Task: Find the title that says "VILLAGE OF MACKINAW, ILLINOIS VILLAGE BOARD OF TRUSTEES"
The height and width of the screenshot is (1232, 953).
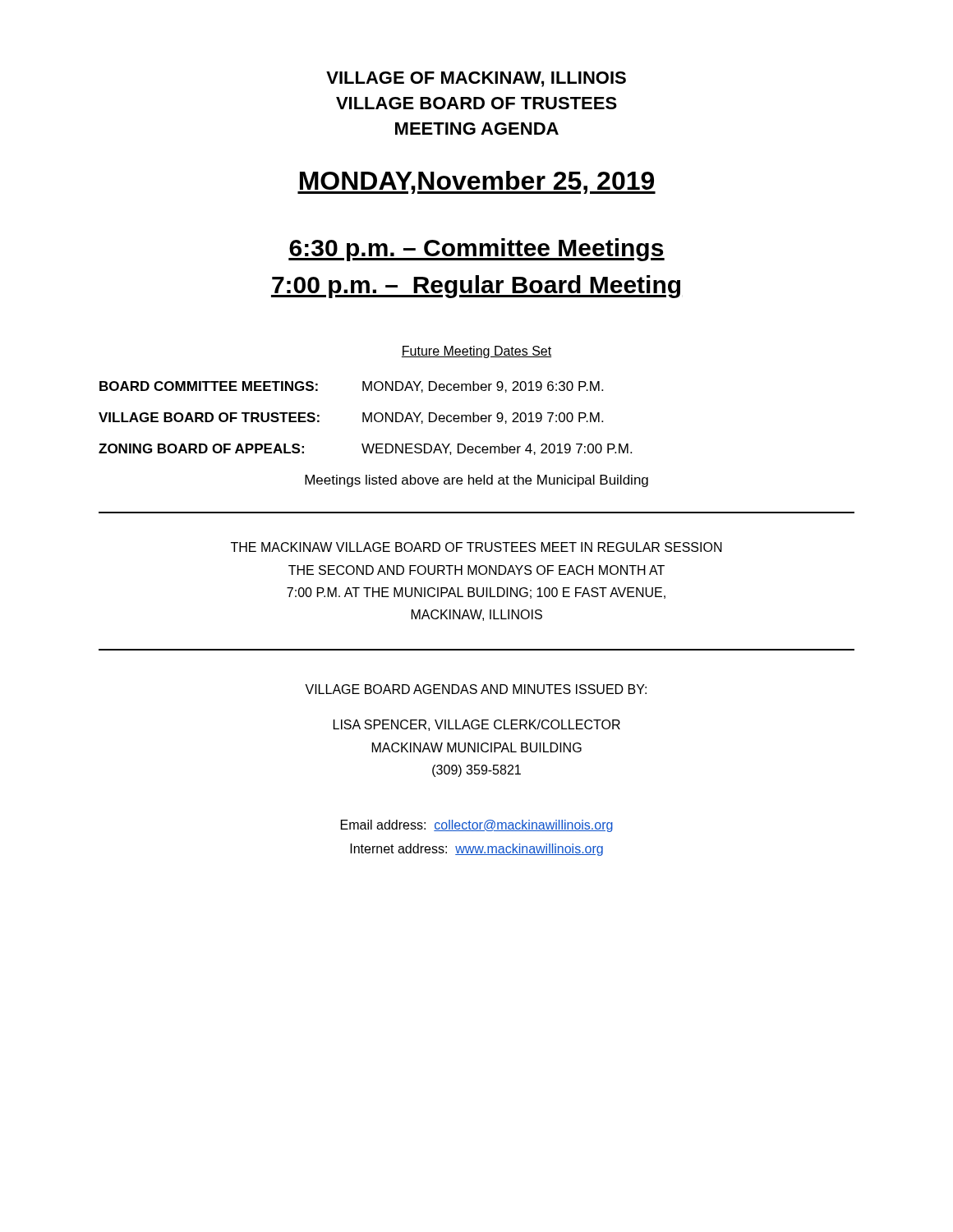Action: tap(476, 104)
